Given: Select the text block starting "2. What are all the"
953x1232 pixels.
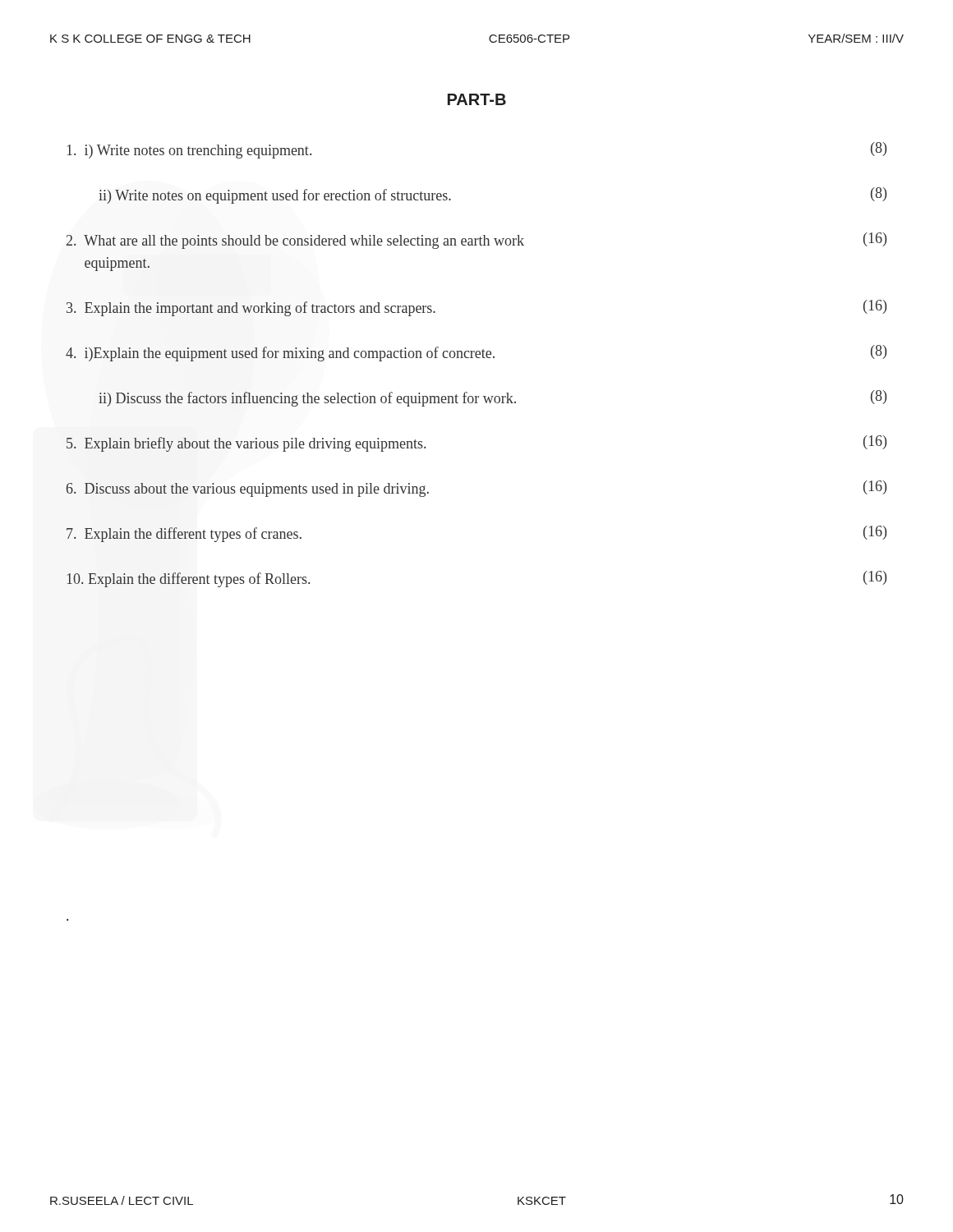Looking at the screenshot, I should tap(476, 252).
